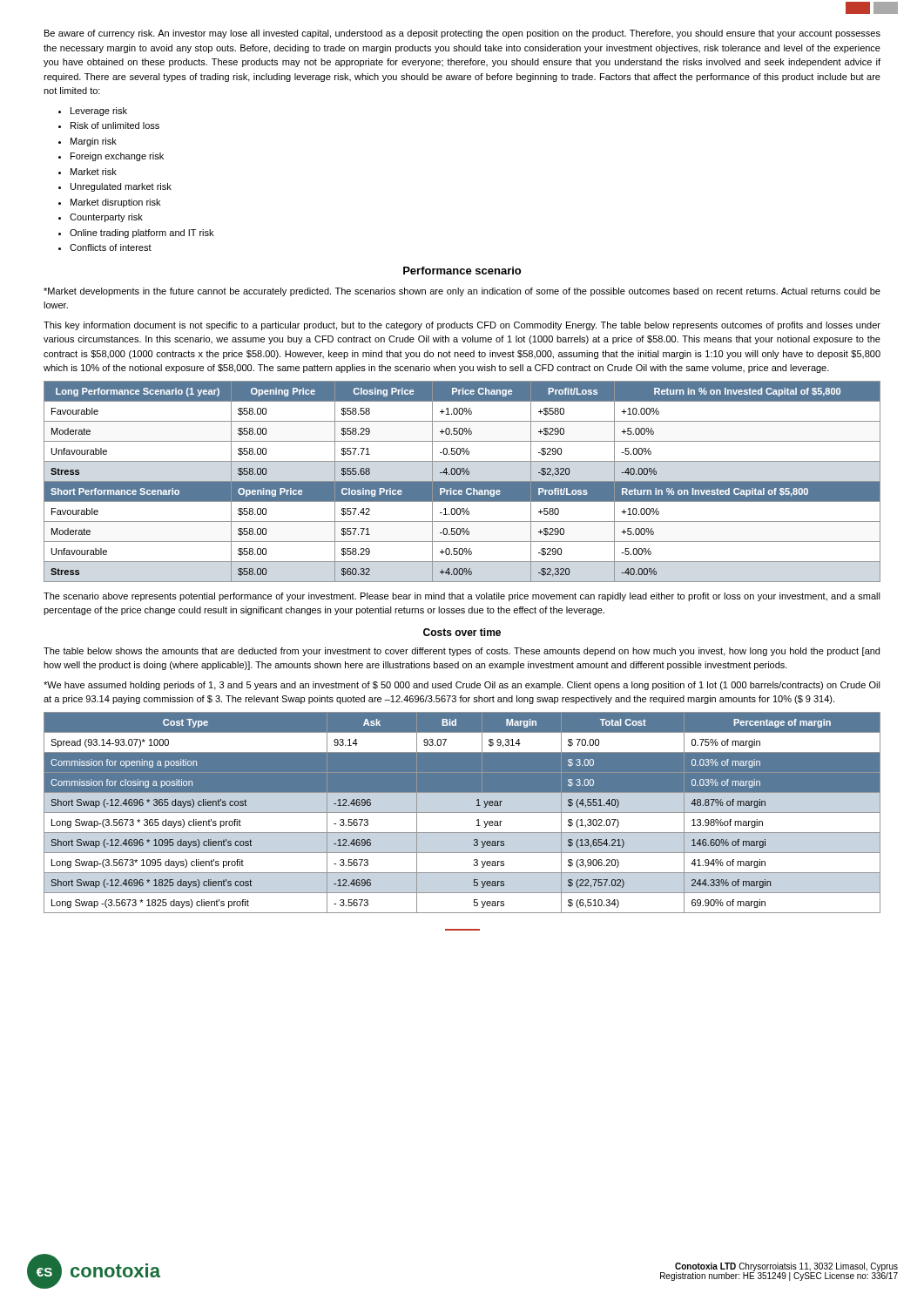Point to the element starting "Leverage risk"
The width and height of the screenshot is (924, 1307).
99,112
